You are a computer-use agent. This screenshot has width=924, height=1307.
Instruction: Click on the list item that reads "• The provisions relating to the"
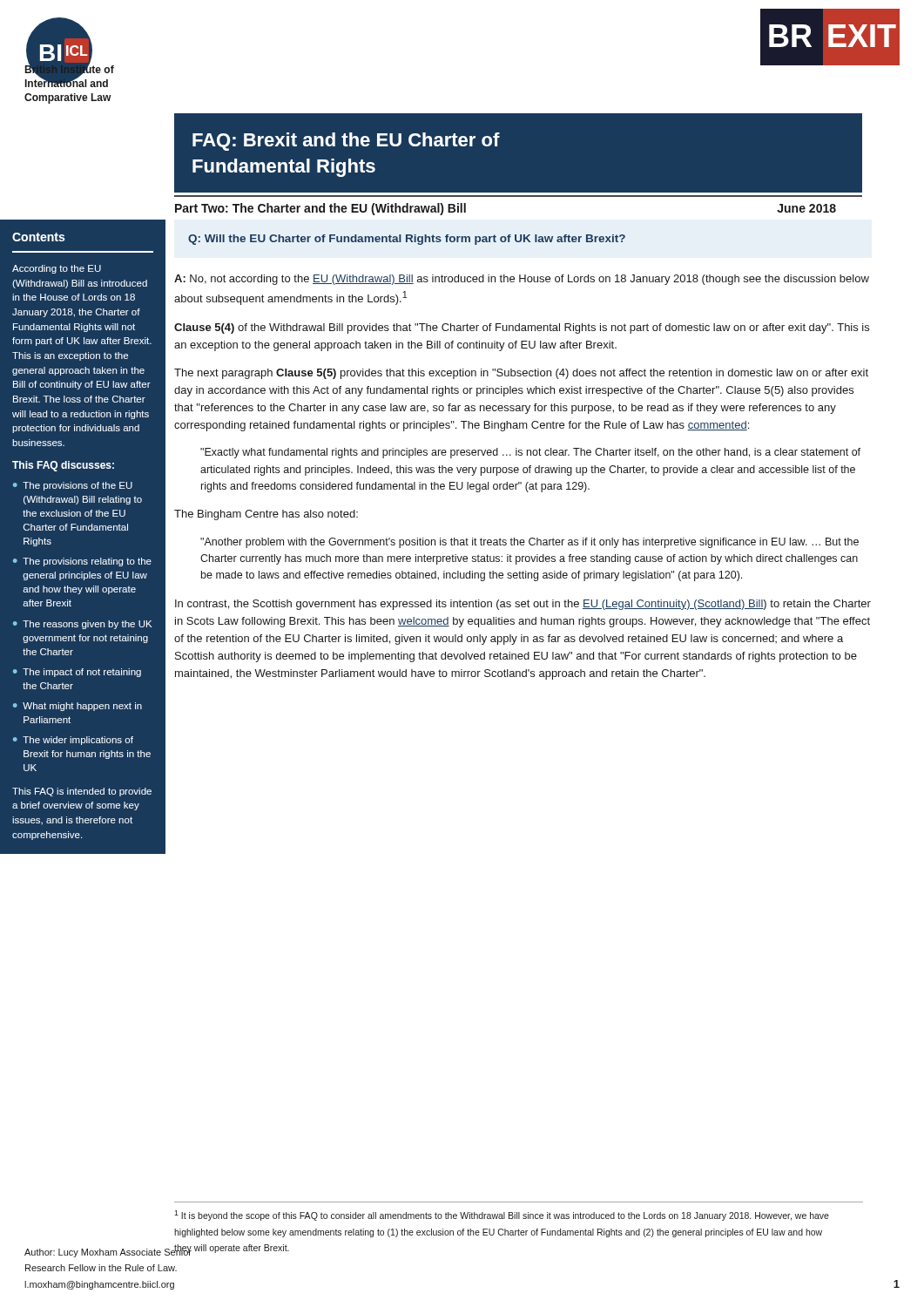83,582
